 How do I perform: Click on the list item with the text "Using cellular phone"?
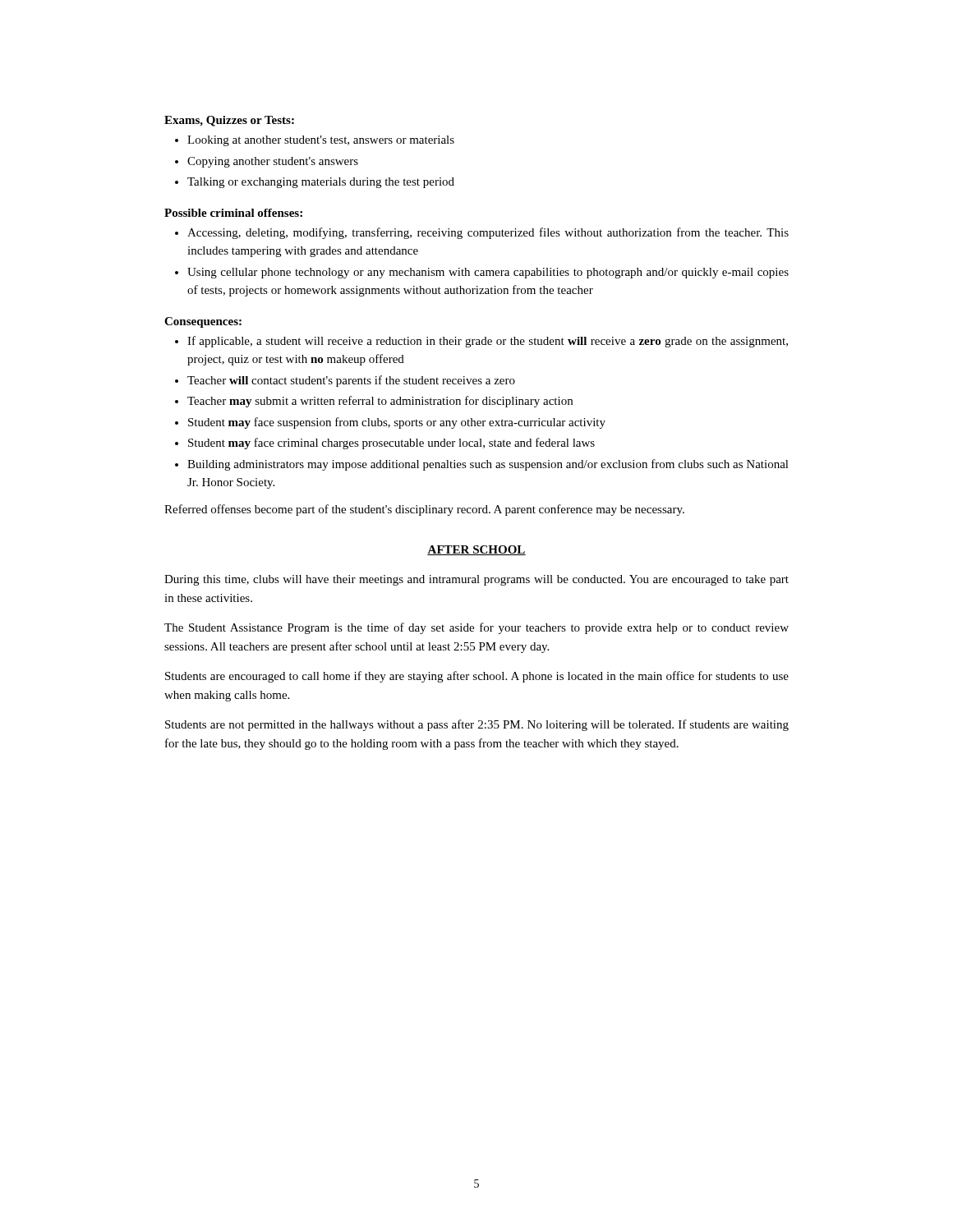488,281
